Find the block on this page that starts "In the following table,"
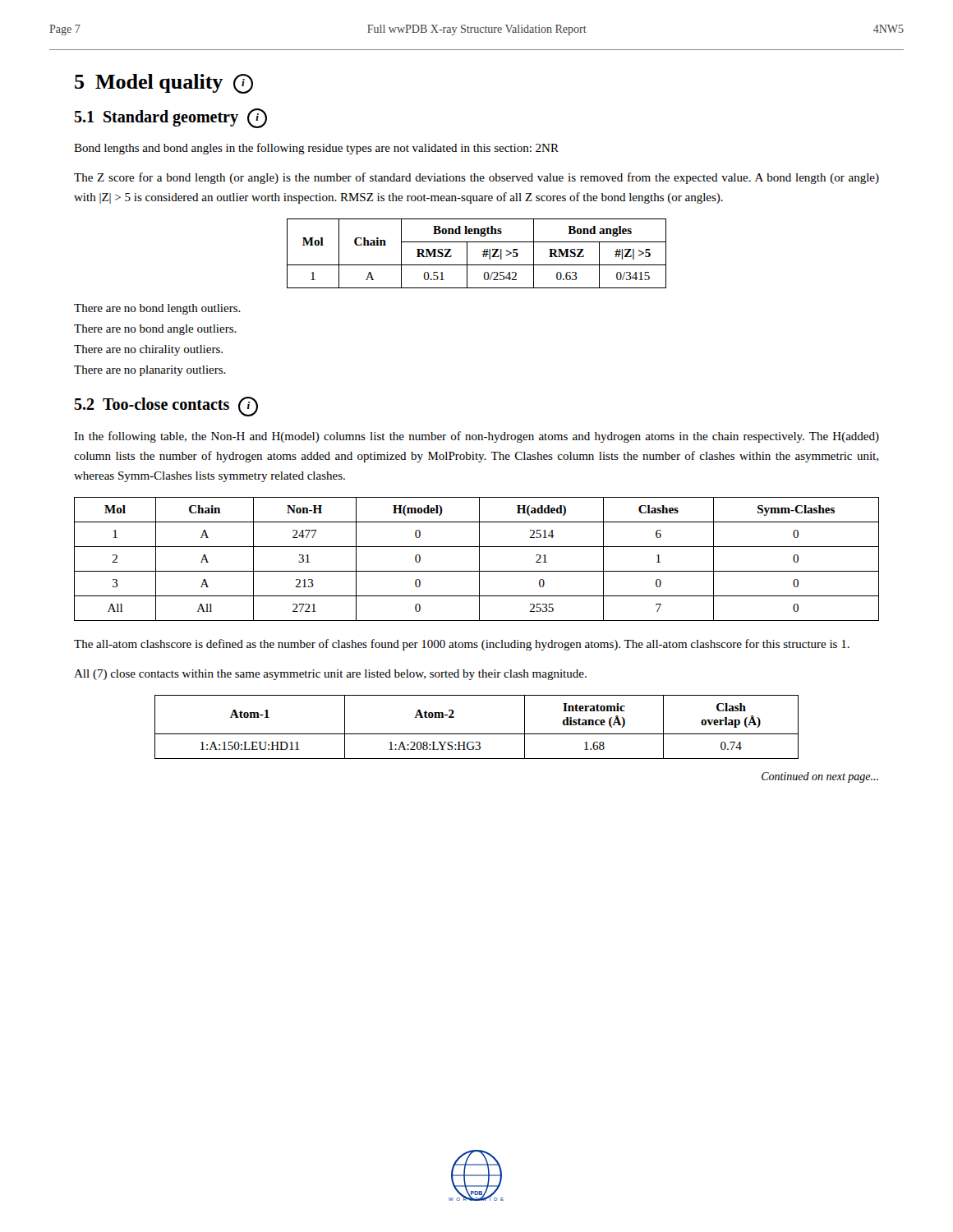This screenshot has width=953, height=1232. 476,456
